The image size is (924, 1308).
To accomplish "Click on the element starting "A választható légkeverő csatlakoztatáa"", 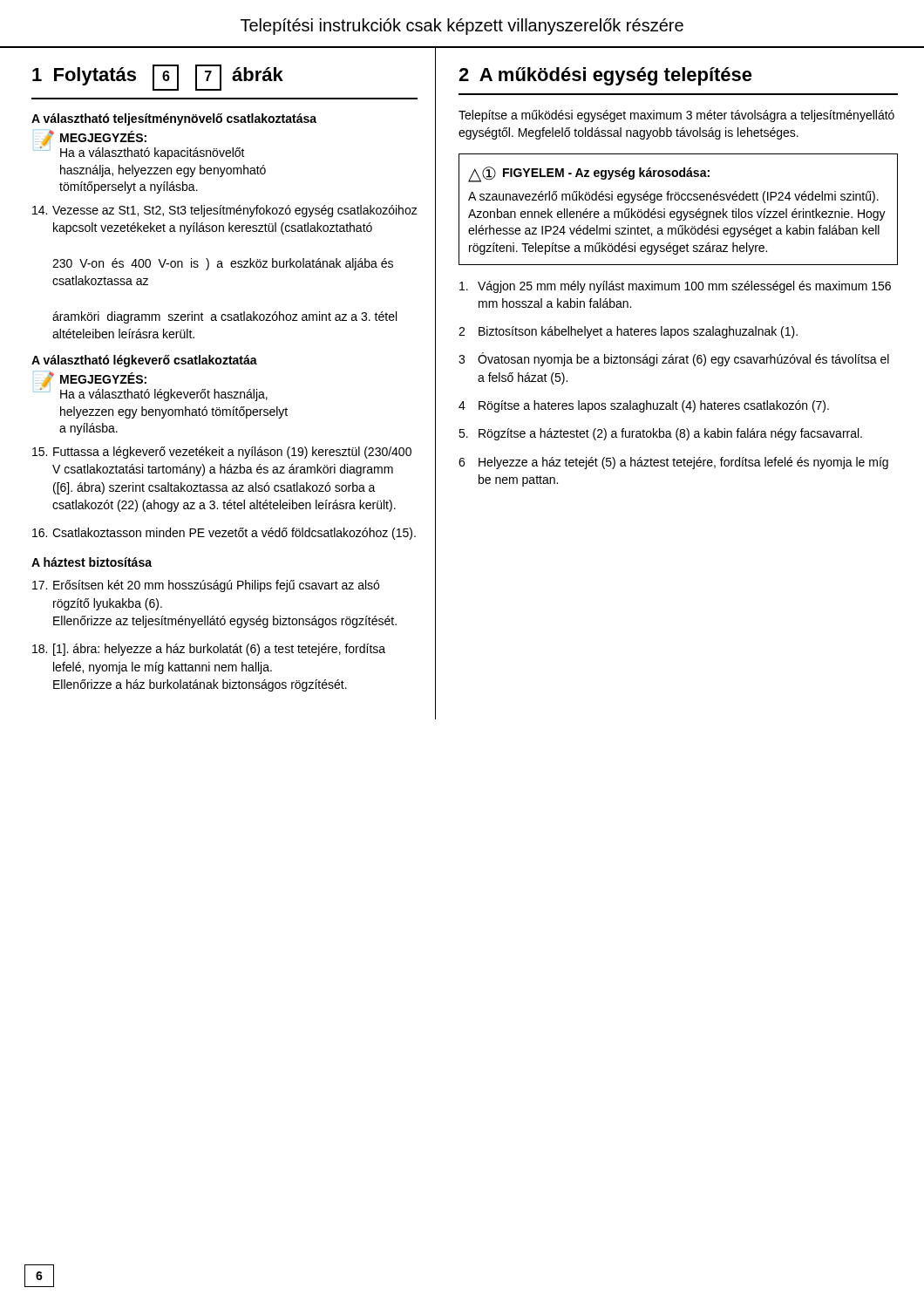I will (x=144, y=360).
